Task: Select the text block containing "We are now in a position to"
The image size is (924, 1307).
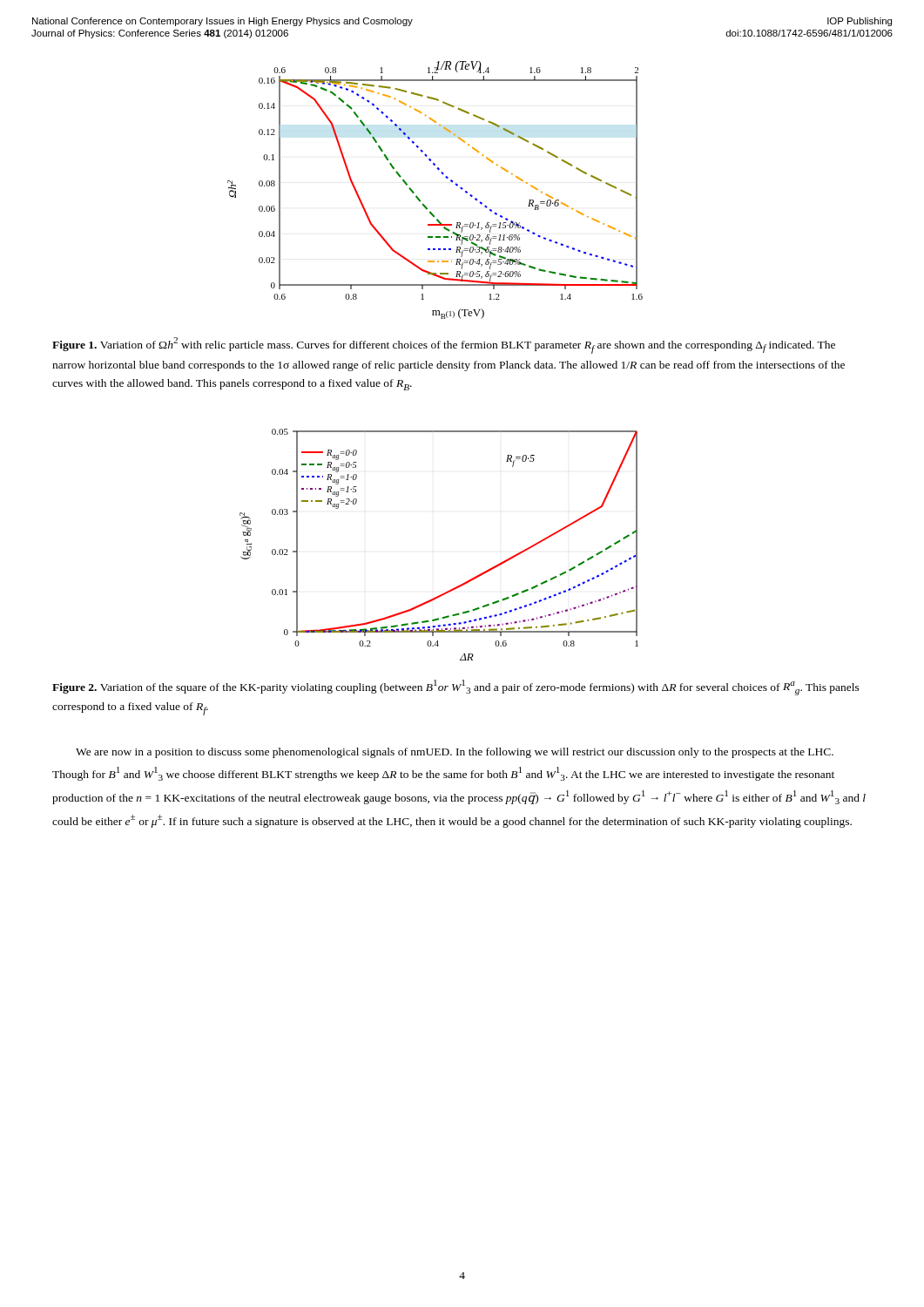Action: click(x=459, y=787)
